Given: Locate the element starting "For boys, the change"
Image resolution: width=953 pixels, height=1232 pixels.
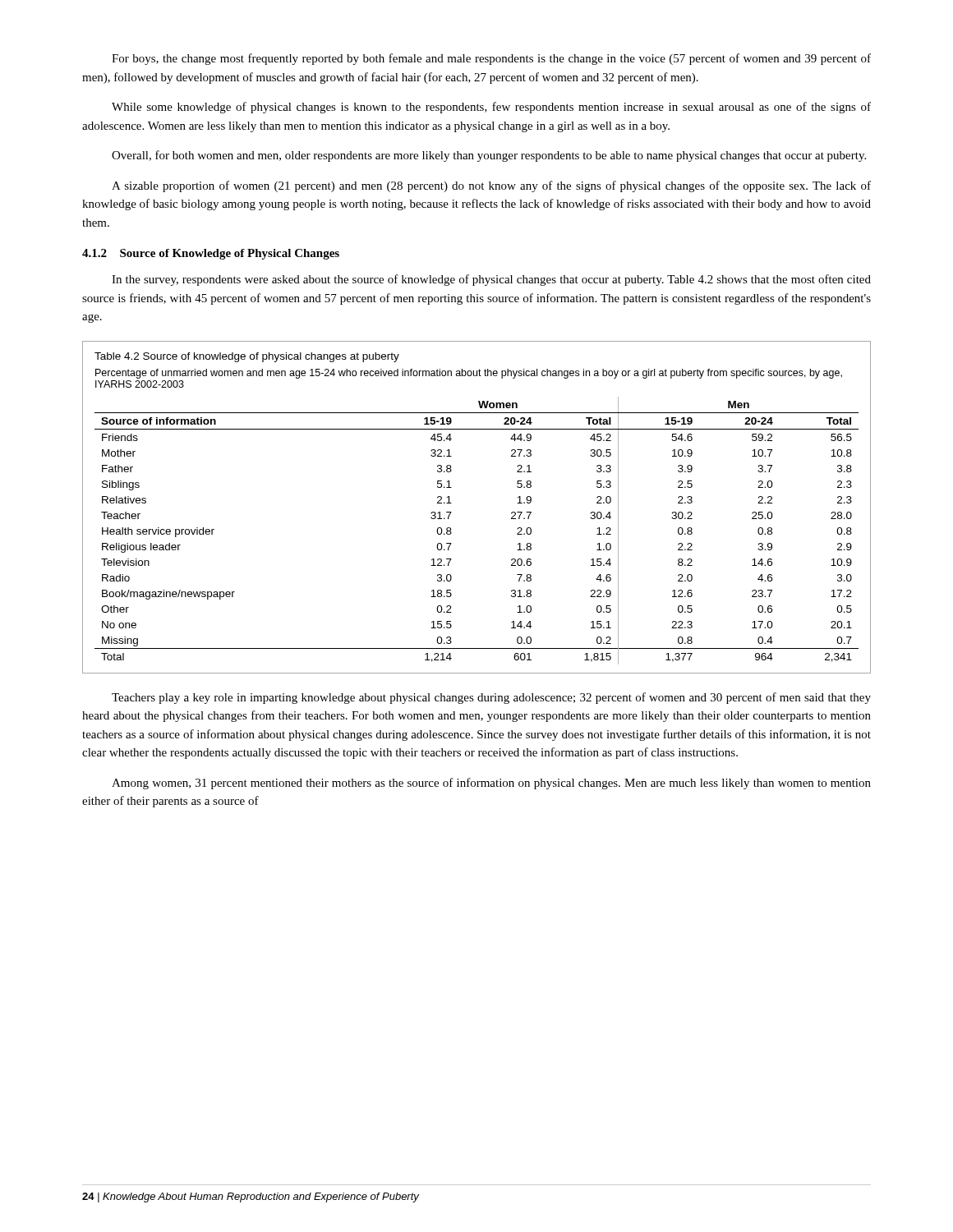Looking at the screenshot, I should [476, 140].
